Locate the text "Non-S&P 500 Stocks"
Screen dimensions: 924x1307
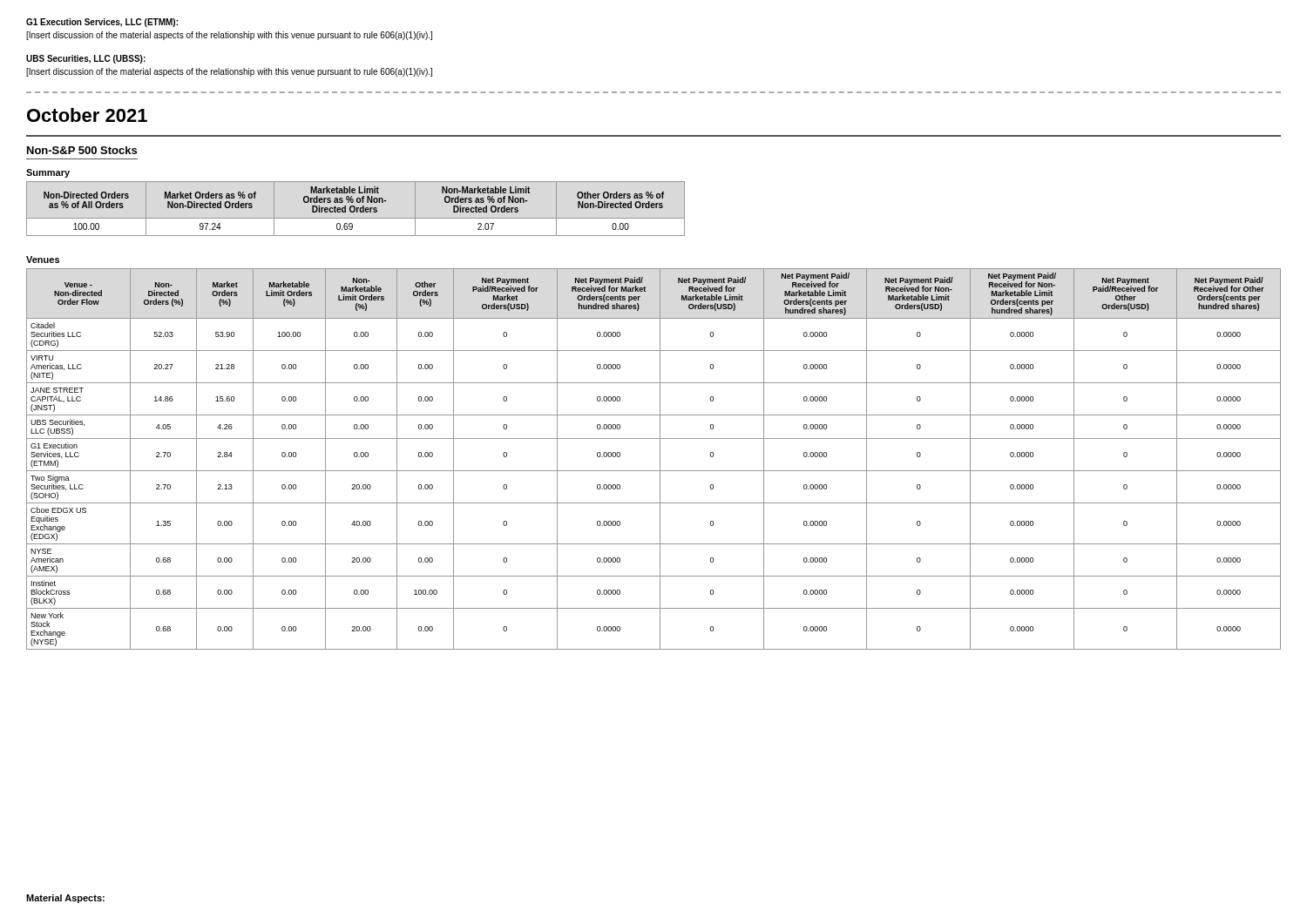coord(82,150)
